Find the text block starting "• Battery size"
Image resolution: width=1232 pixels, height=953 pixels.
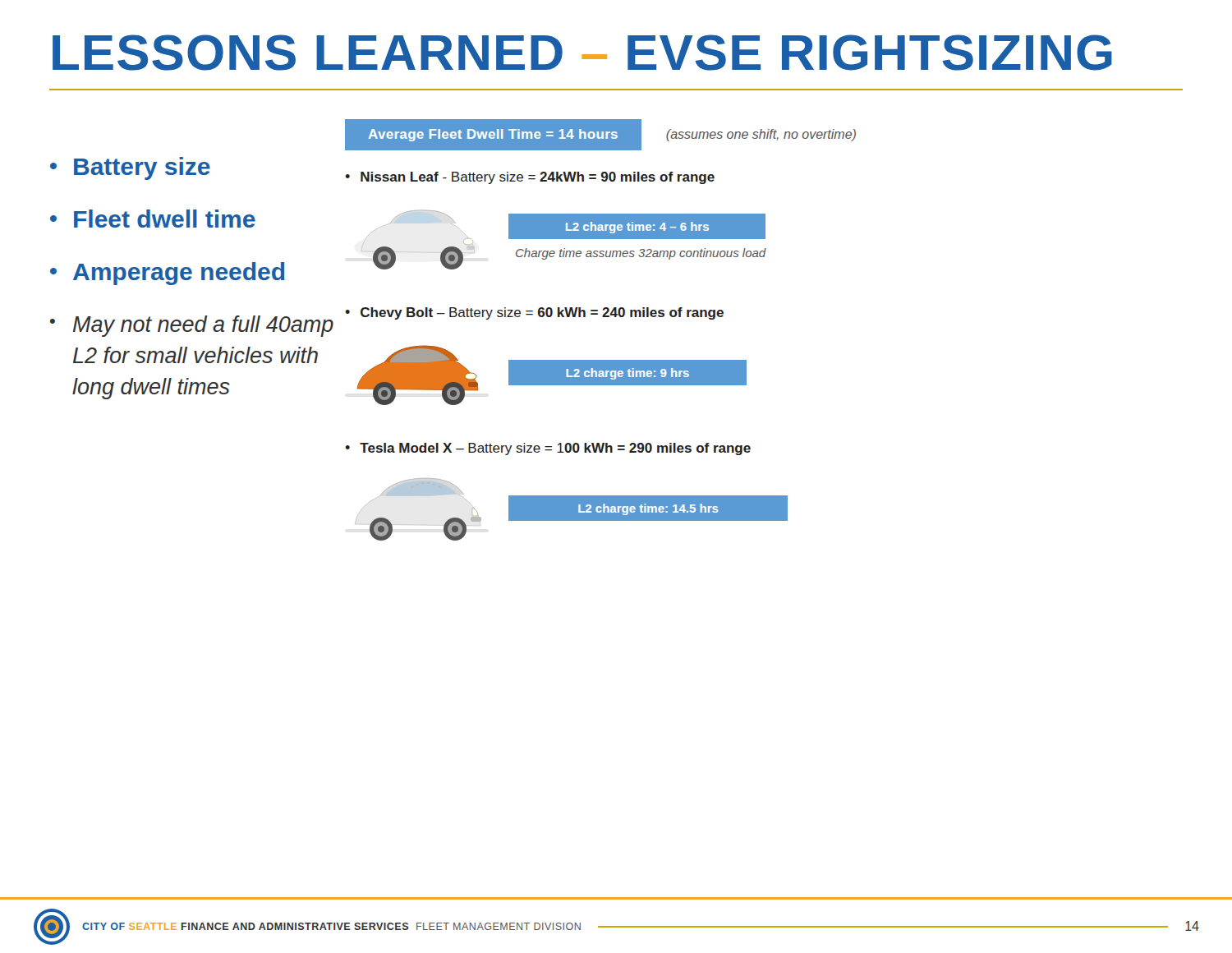130,167
